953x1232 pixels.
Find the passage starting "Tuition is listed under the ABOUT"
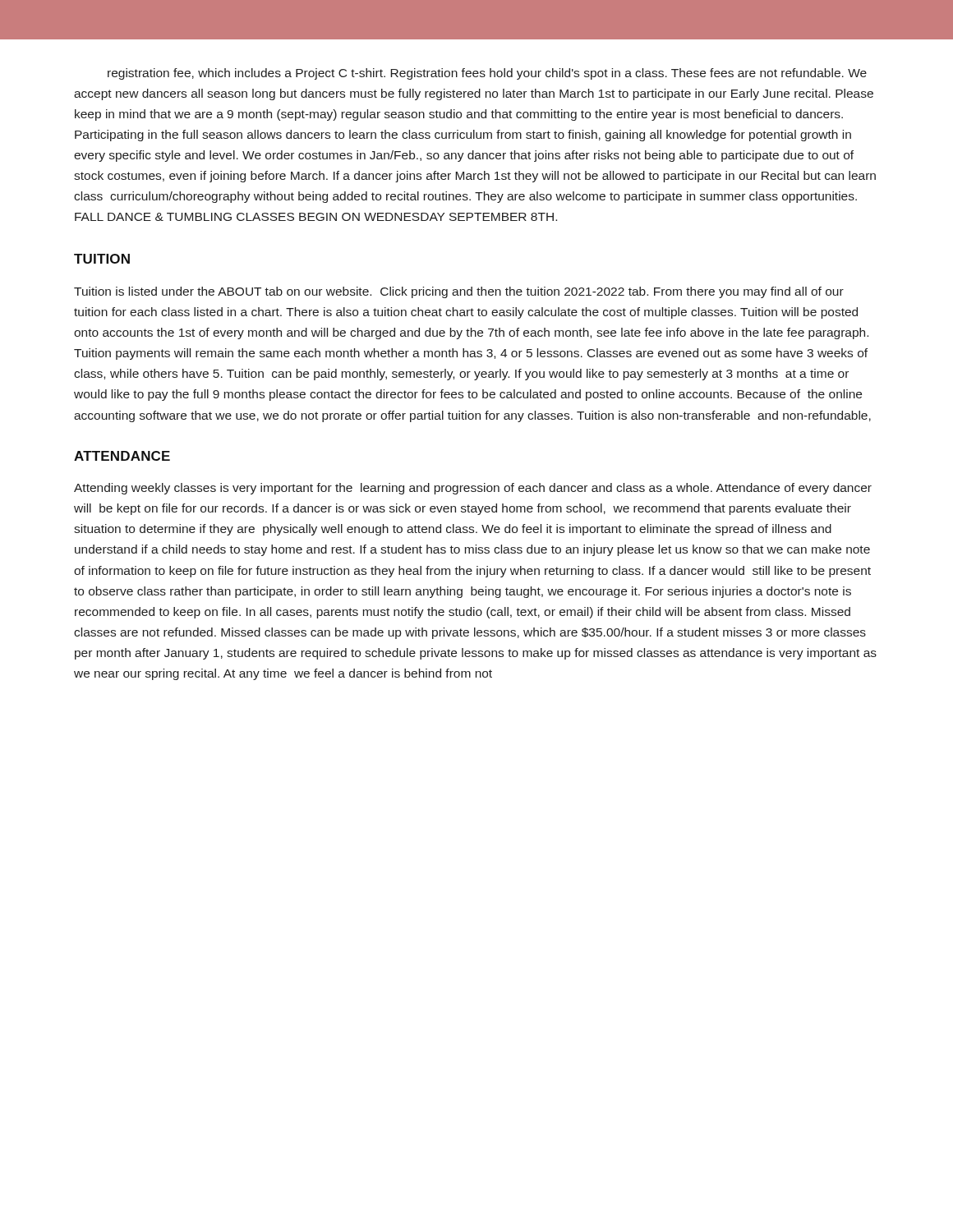tap(476, 353)
